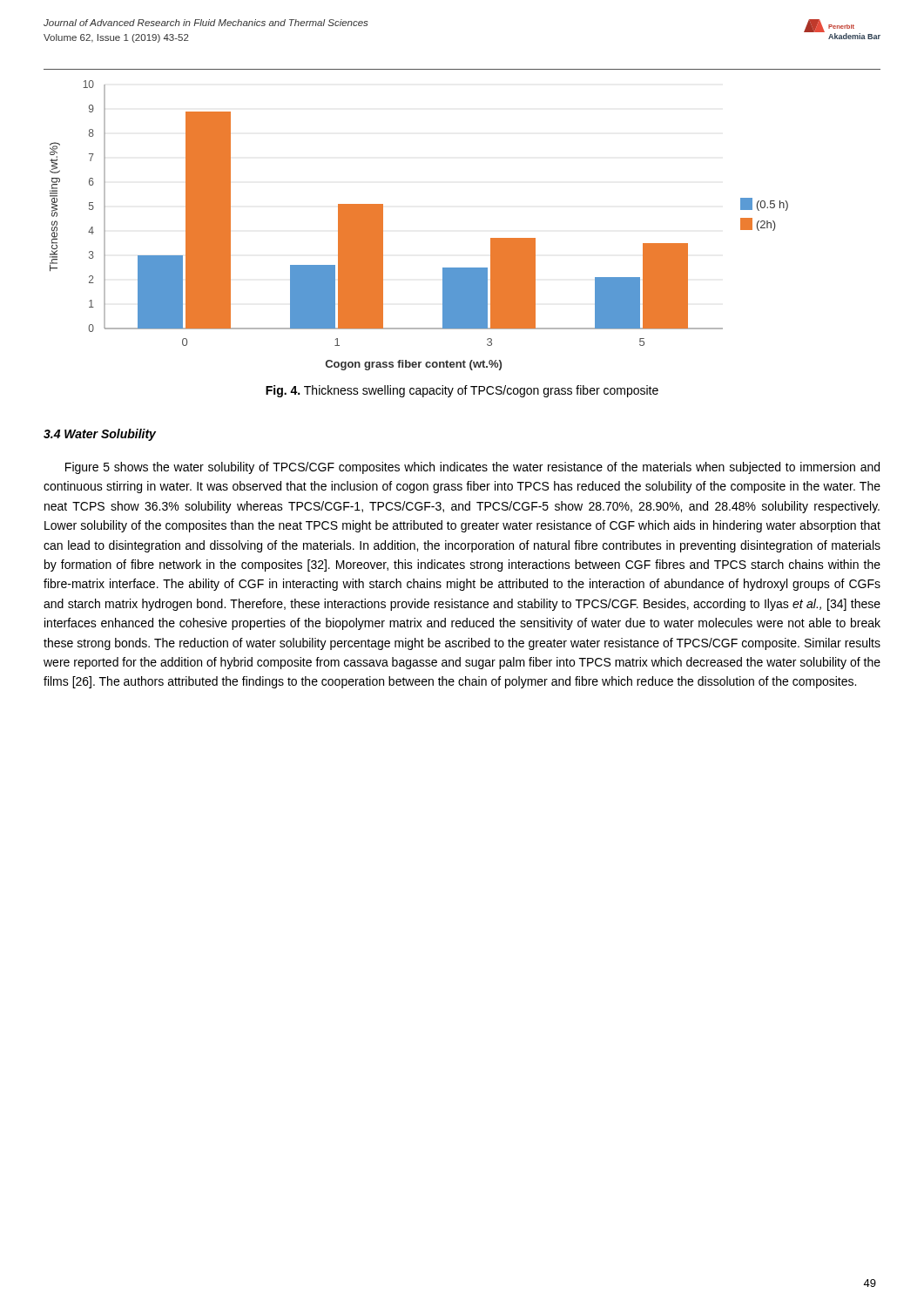Click on the passage starting "Figure 5 shows the water"
This screenshot has width=924, height=1307.
462,574
